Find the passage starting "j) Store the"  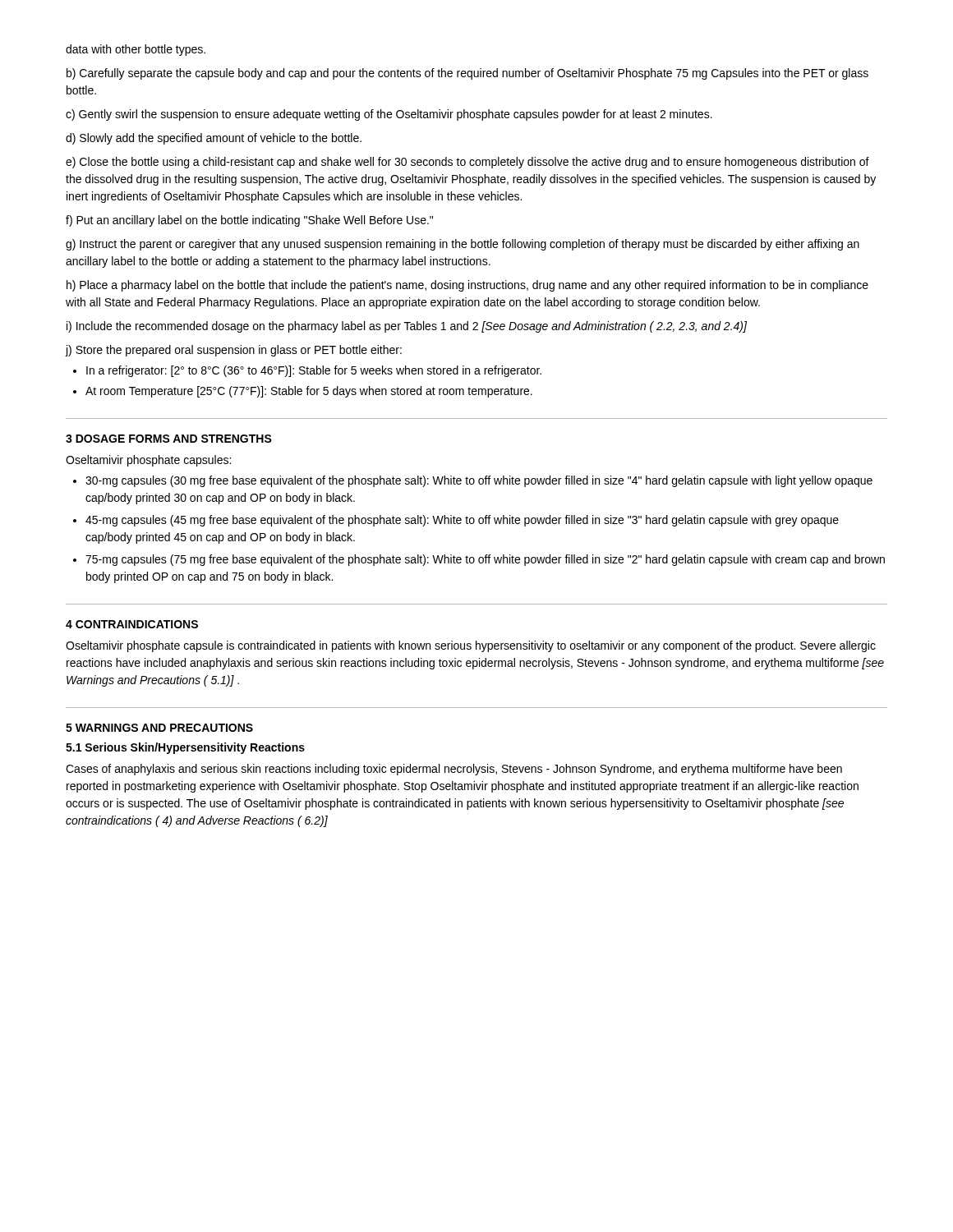[234, 350]
